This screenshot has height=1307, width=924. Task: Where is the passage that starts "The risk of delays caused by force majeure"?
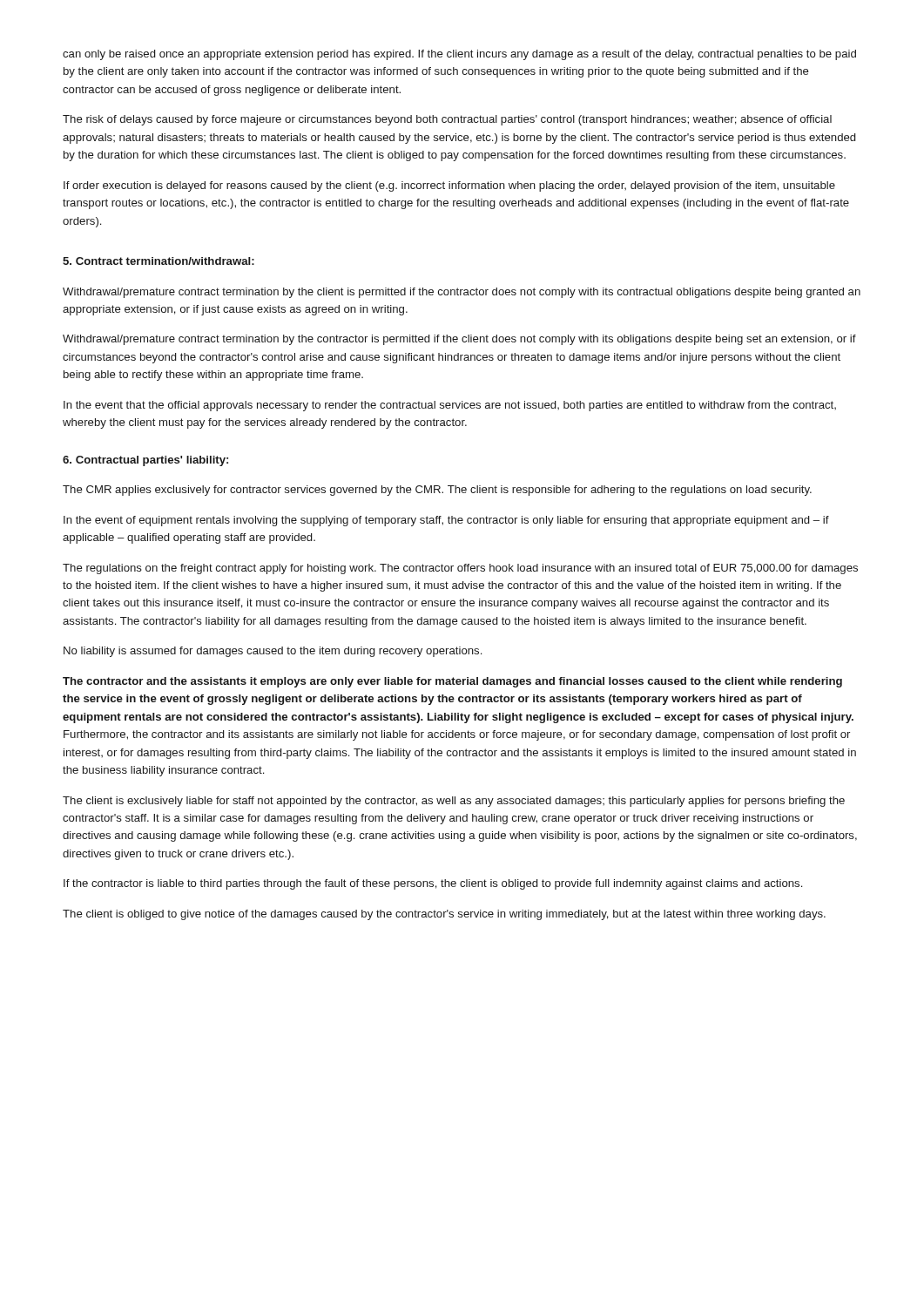click(460, 137)
